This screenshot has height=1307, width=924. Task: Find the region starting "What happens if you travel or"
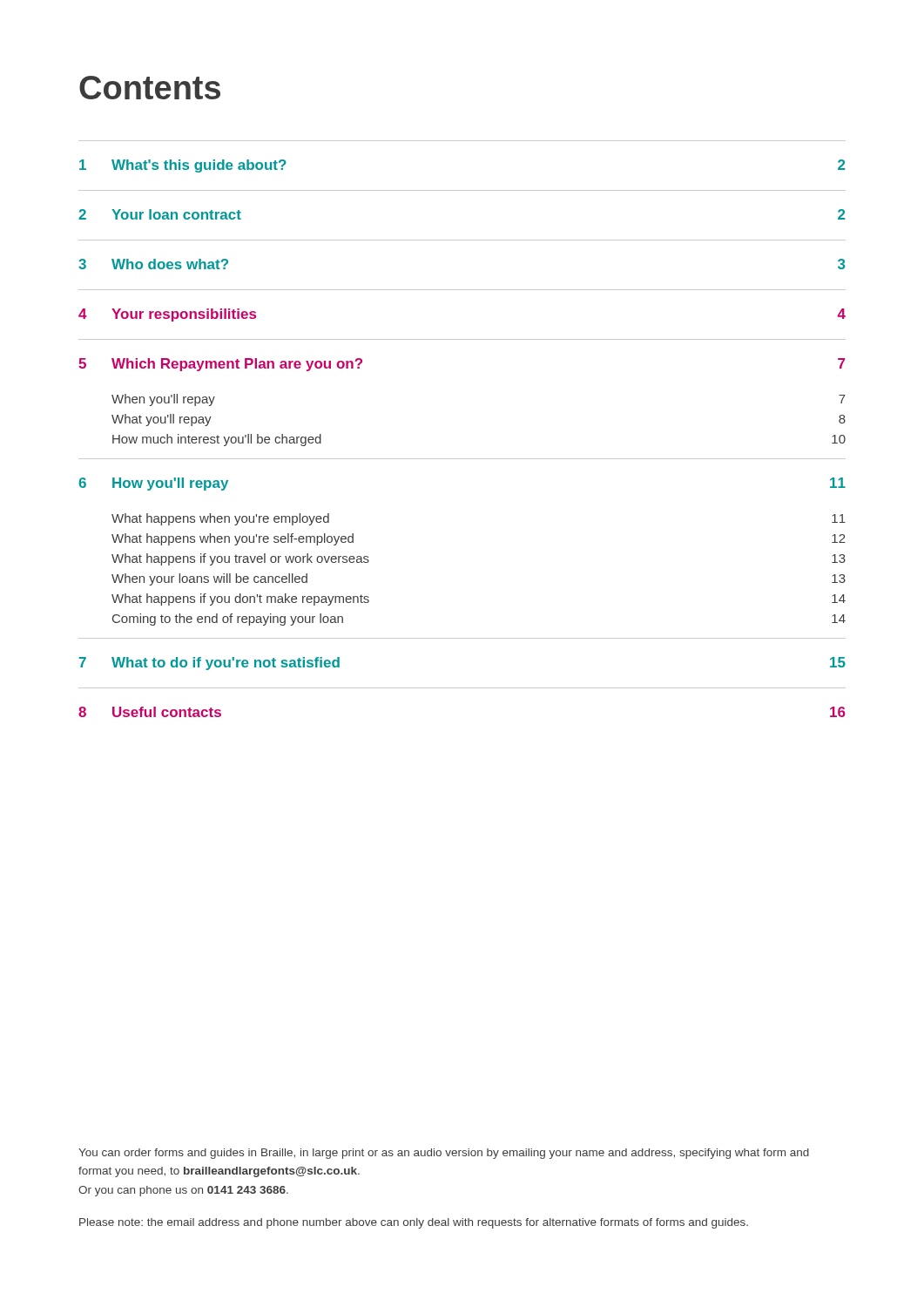(236, 559)
